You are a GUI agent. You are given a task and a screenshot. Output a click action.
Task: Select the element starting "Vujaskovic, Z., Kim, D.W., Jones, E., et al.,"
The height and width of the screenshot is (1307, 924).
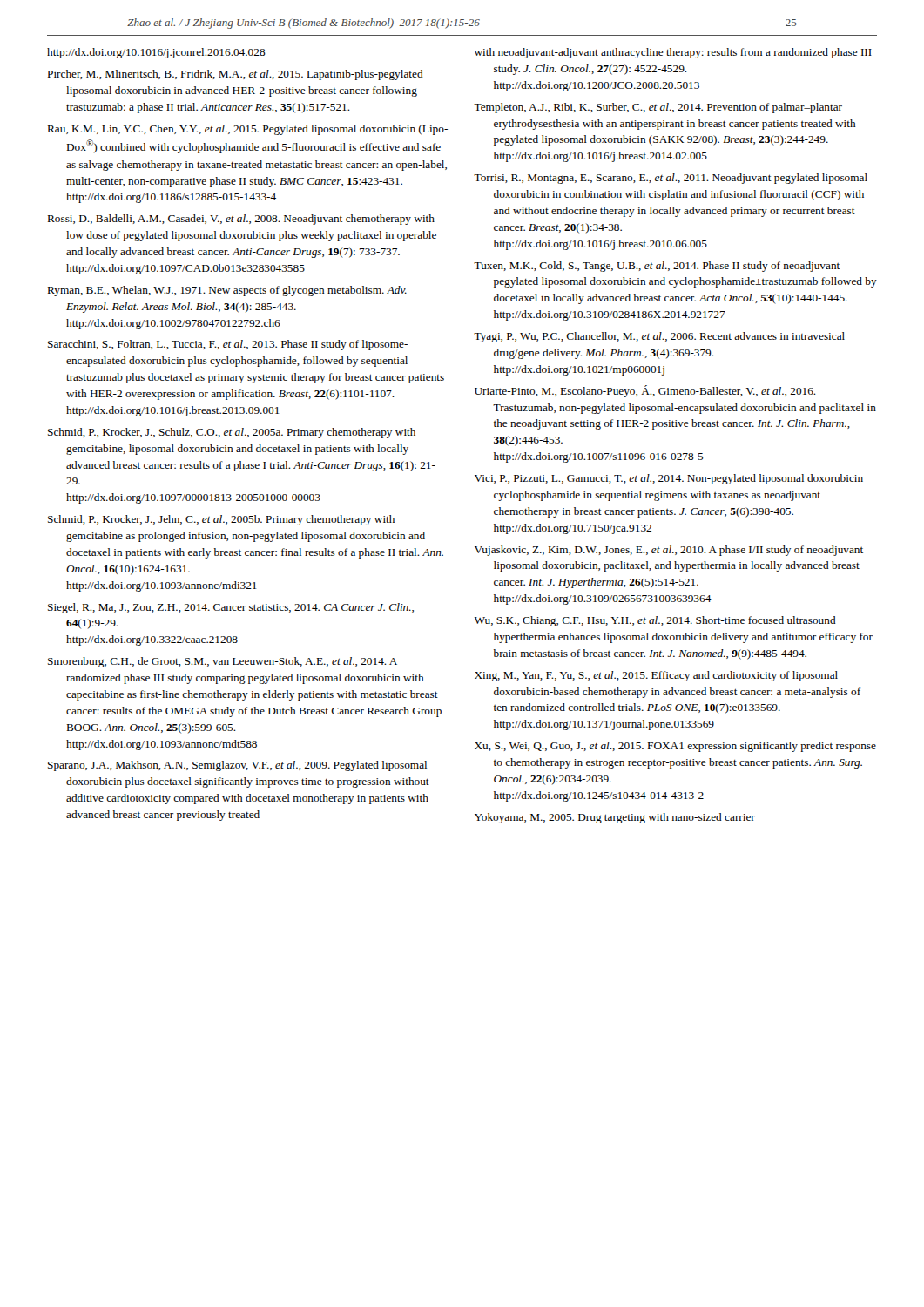coord(669,574)
